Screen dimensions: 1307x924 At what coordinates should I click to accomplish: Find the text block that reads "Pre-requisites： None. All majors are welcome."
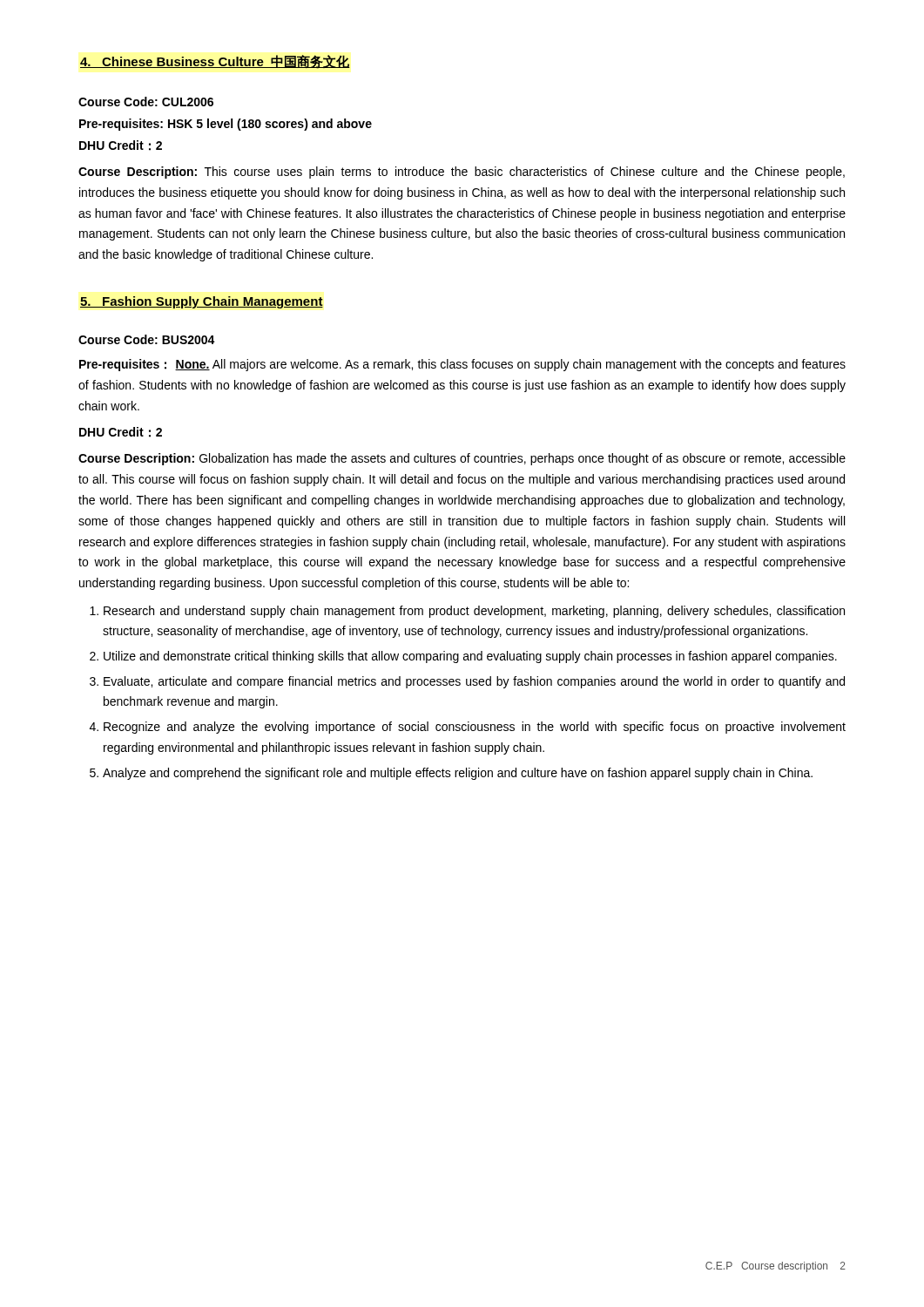462,385
